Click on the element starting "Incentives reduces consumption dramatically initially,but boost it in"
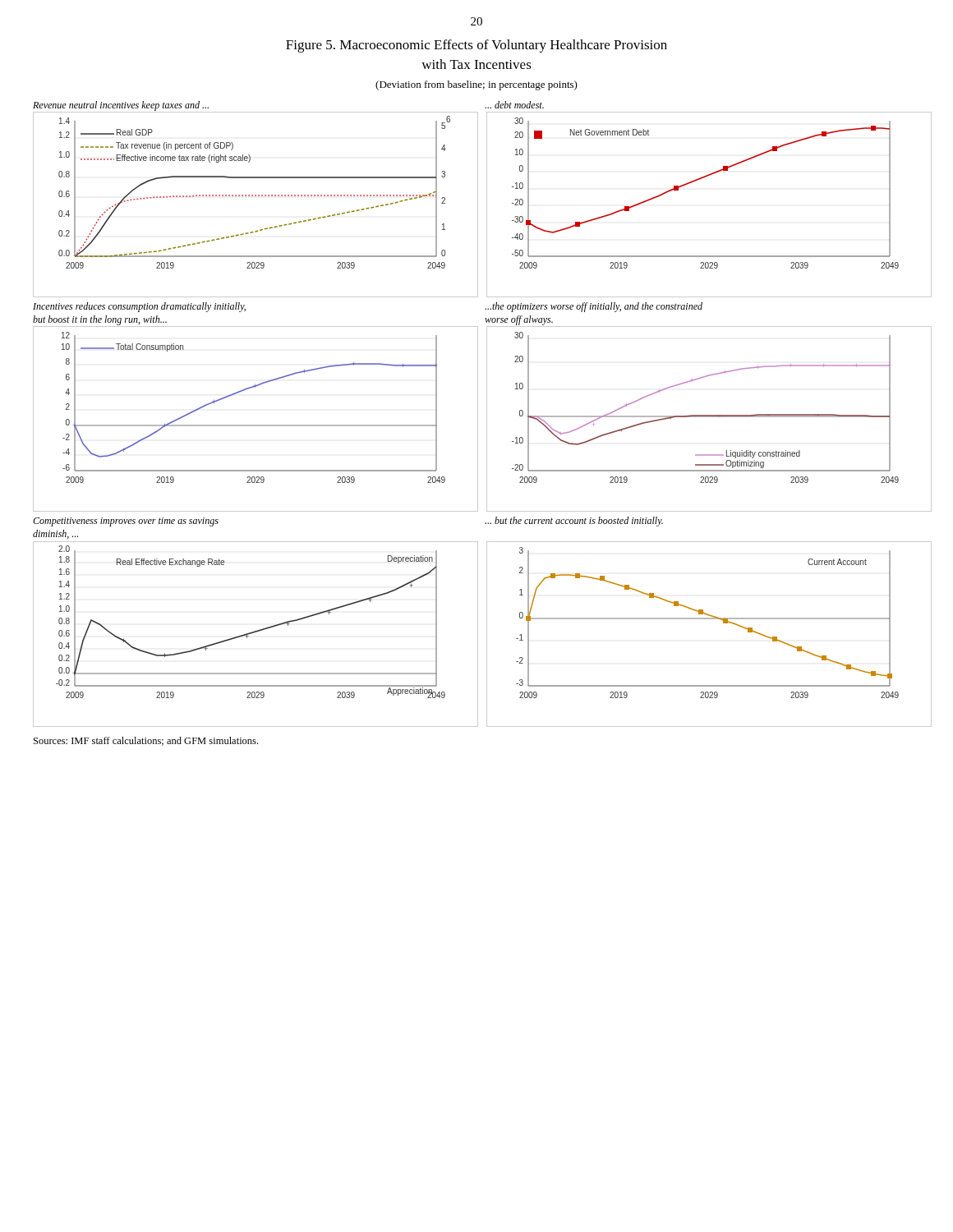953x1232 pixels. tap(140, 313)
